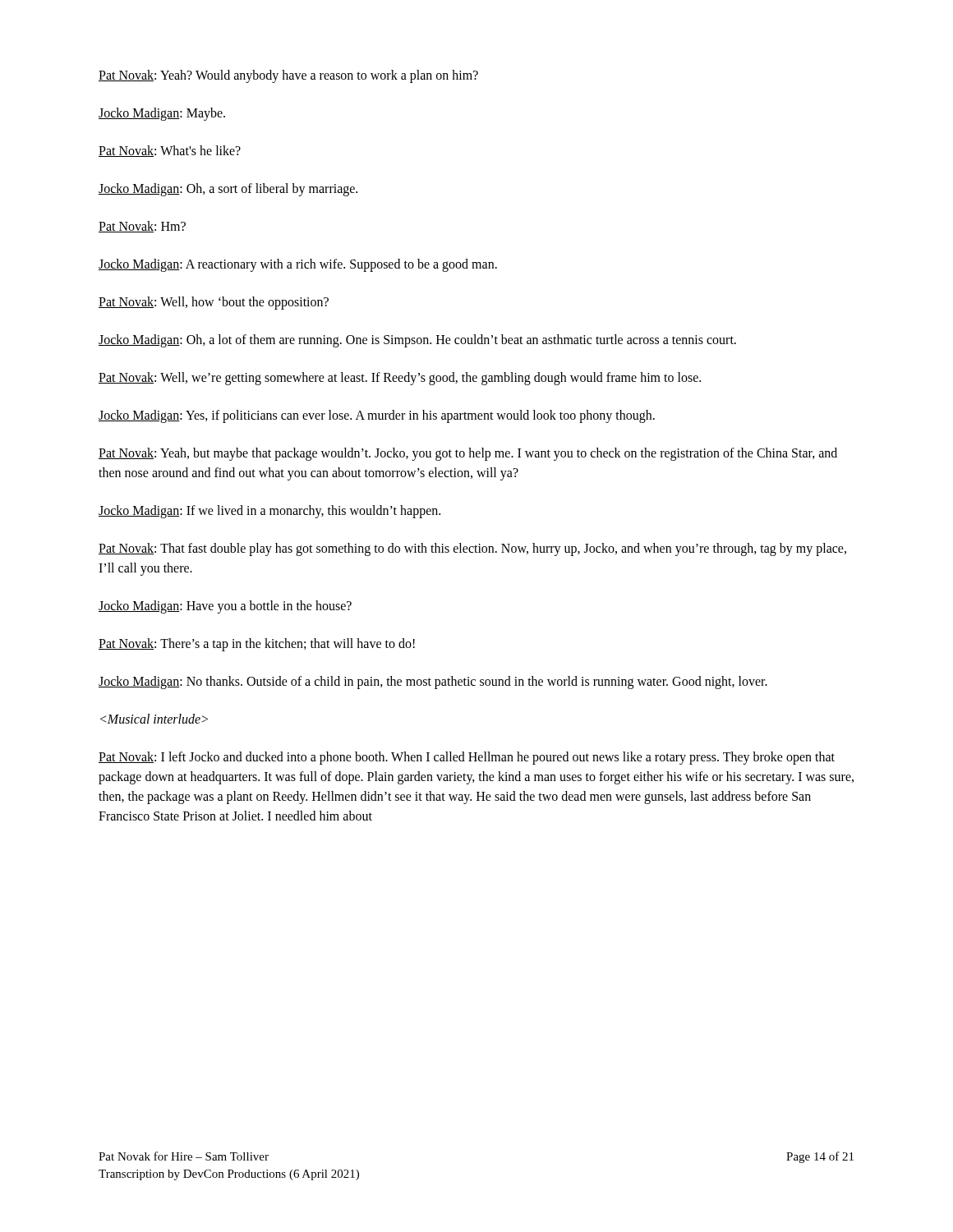
Task: Locate the text with the text "Pat Novak: What's he like?"
Action: (x=170, y=151)
